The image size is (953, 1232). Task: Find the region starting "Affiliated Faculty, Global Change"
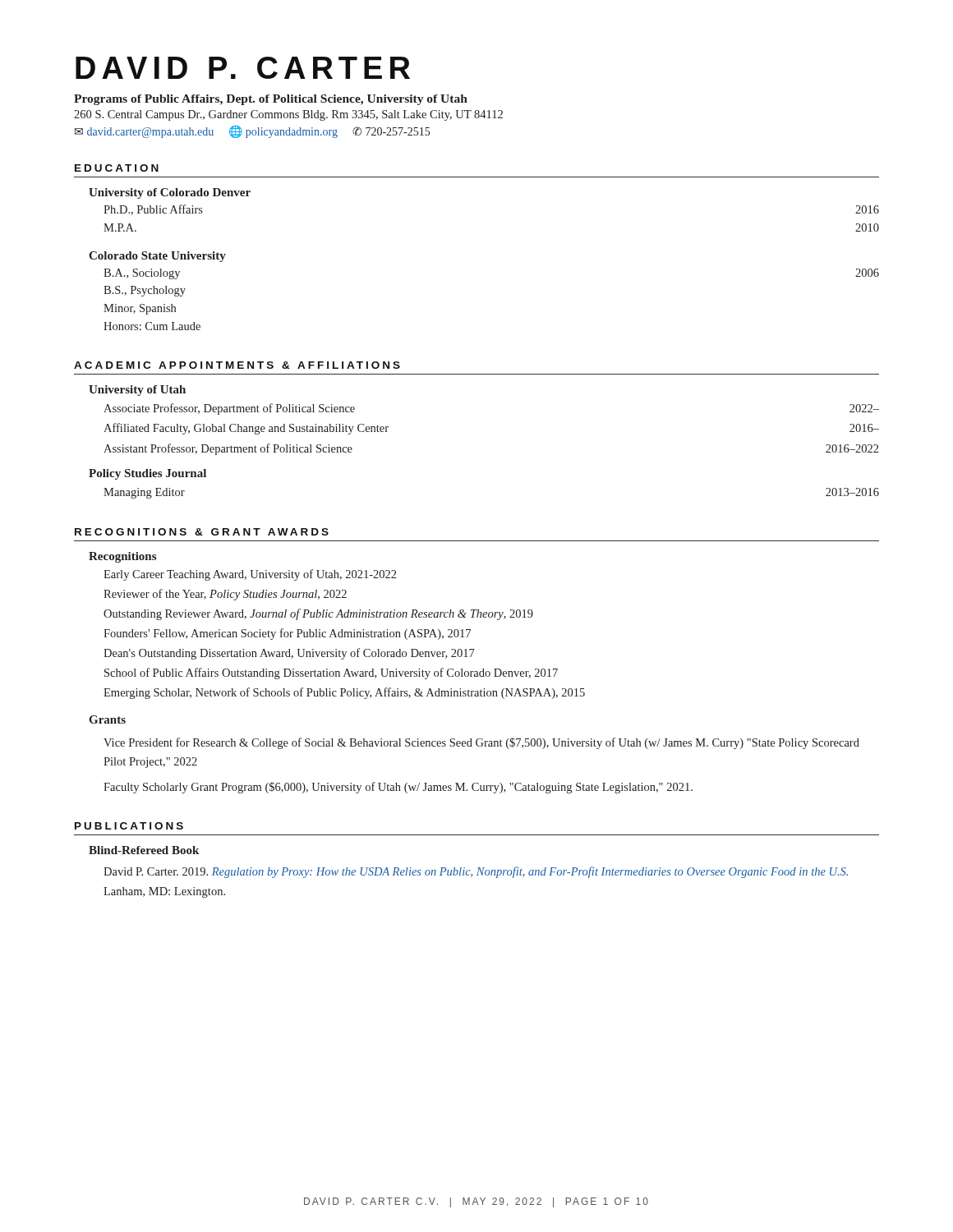(x=249, y=428)
